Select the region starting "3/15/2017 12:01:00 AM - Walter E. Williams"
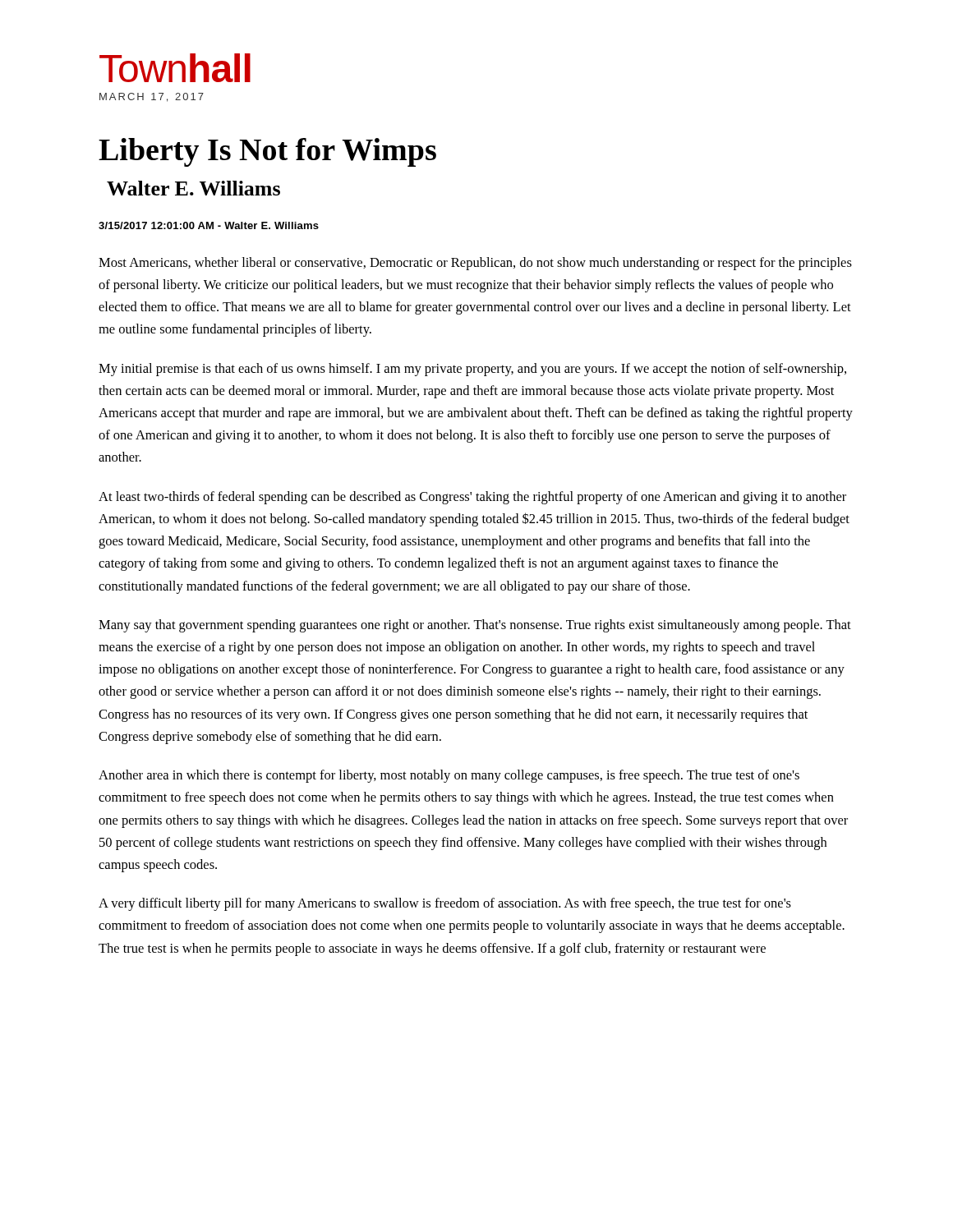953x1232 pixels. pos(209,225)
